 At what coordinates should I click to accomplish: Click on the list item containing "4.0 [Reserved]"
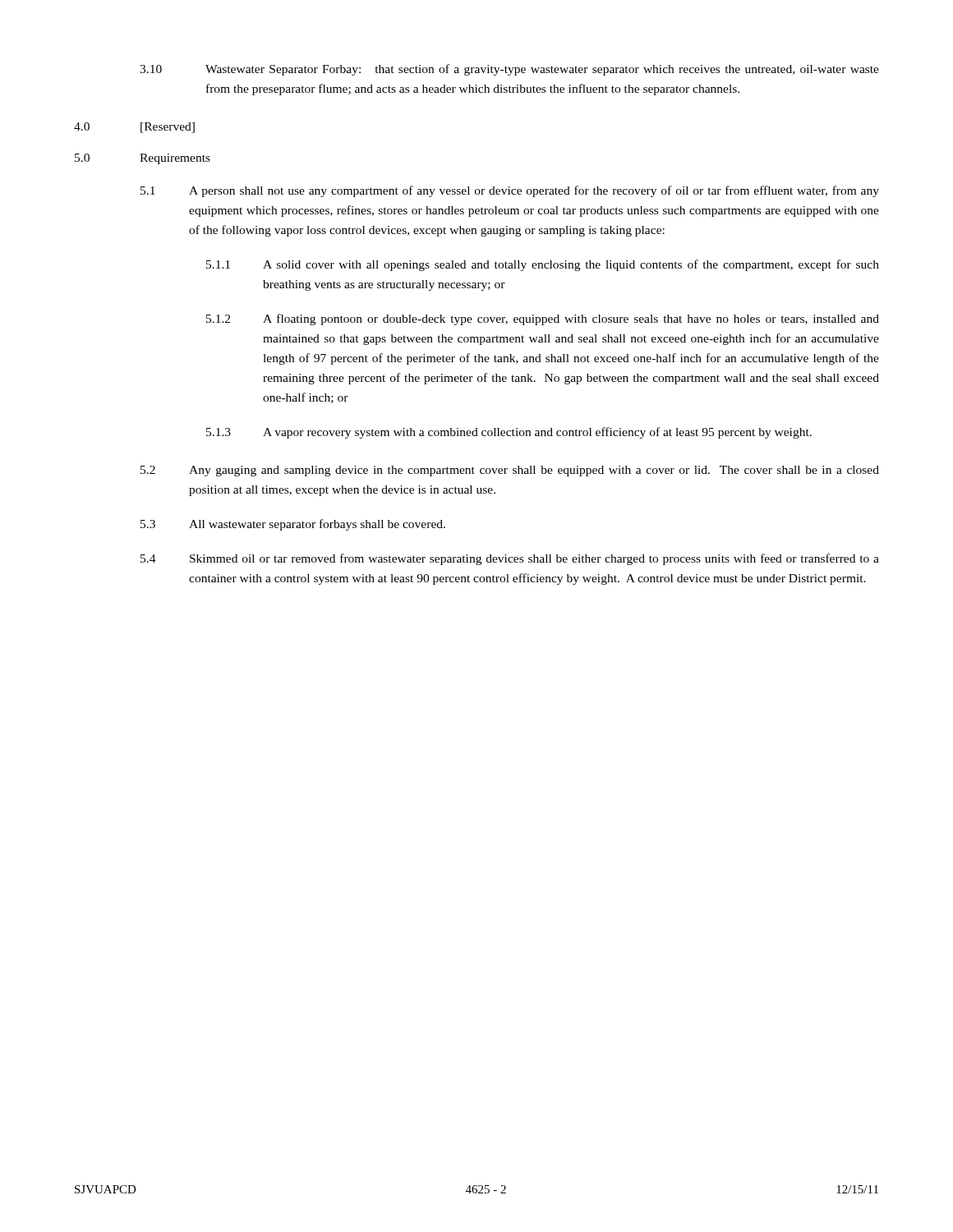[x=77, y=129]
